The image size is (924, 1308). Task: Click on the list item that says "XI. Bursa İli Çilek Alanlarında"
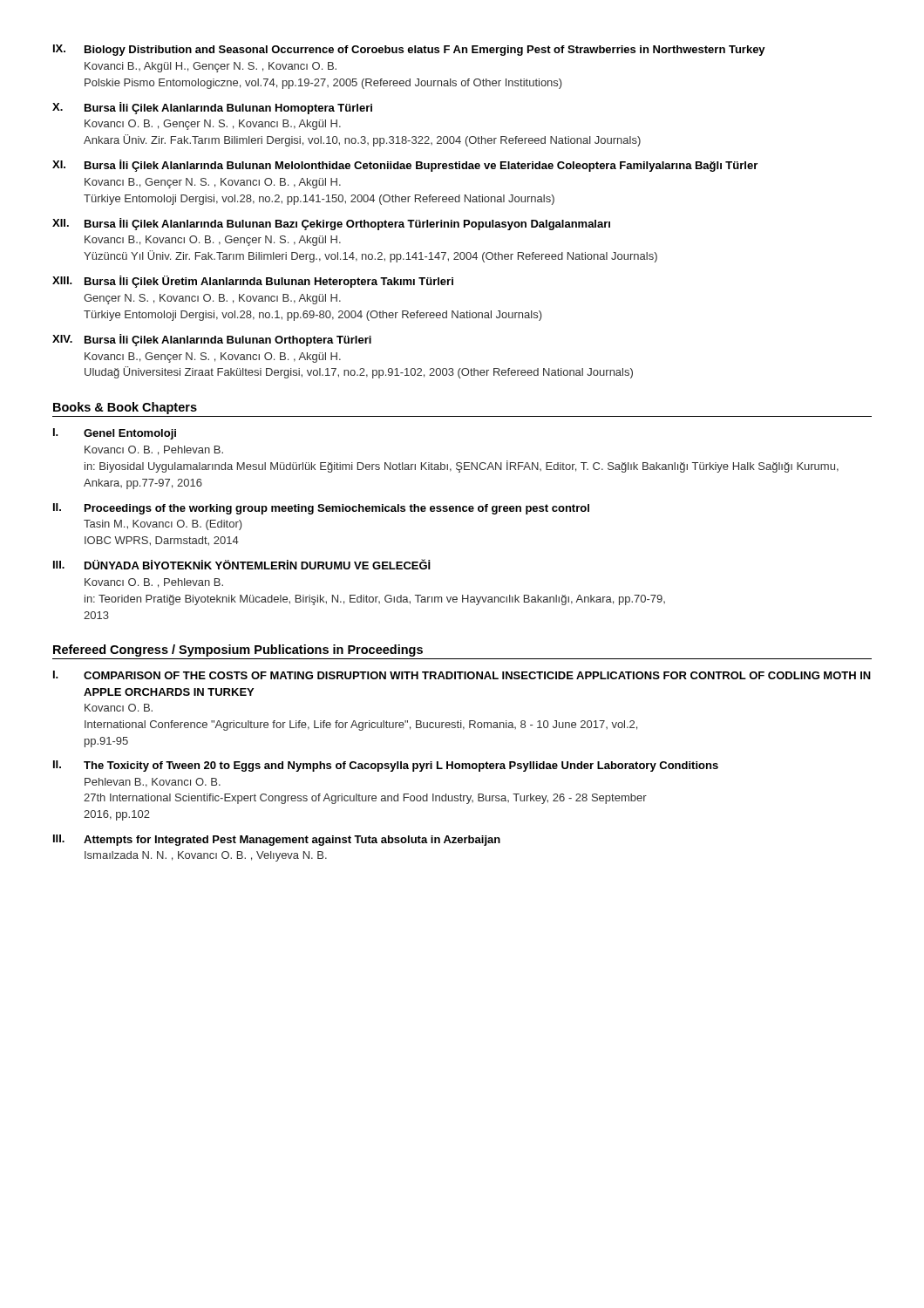point(462,183)
